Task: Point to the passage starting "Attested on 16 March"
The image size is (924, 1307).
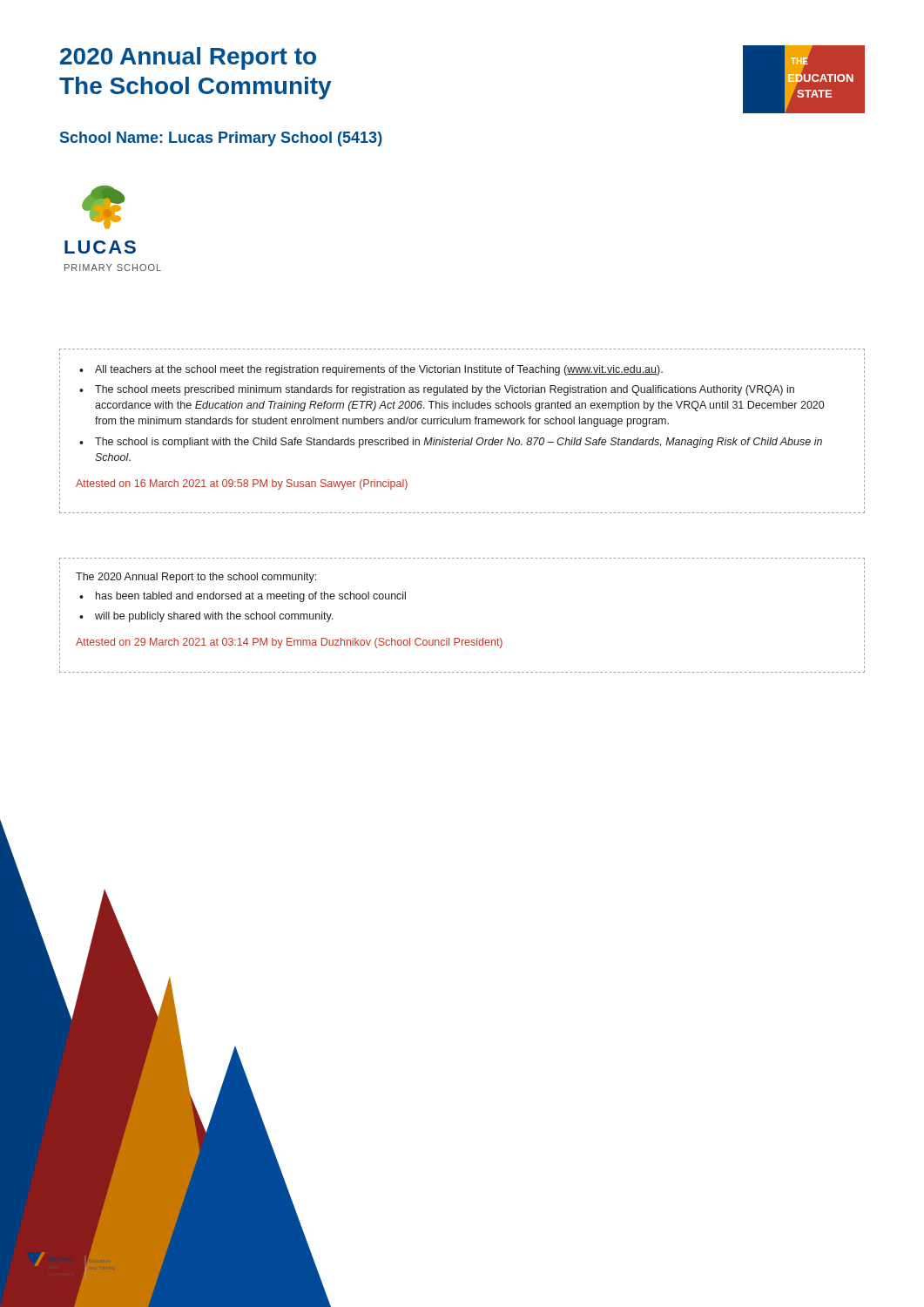Action: 242,483
